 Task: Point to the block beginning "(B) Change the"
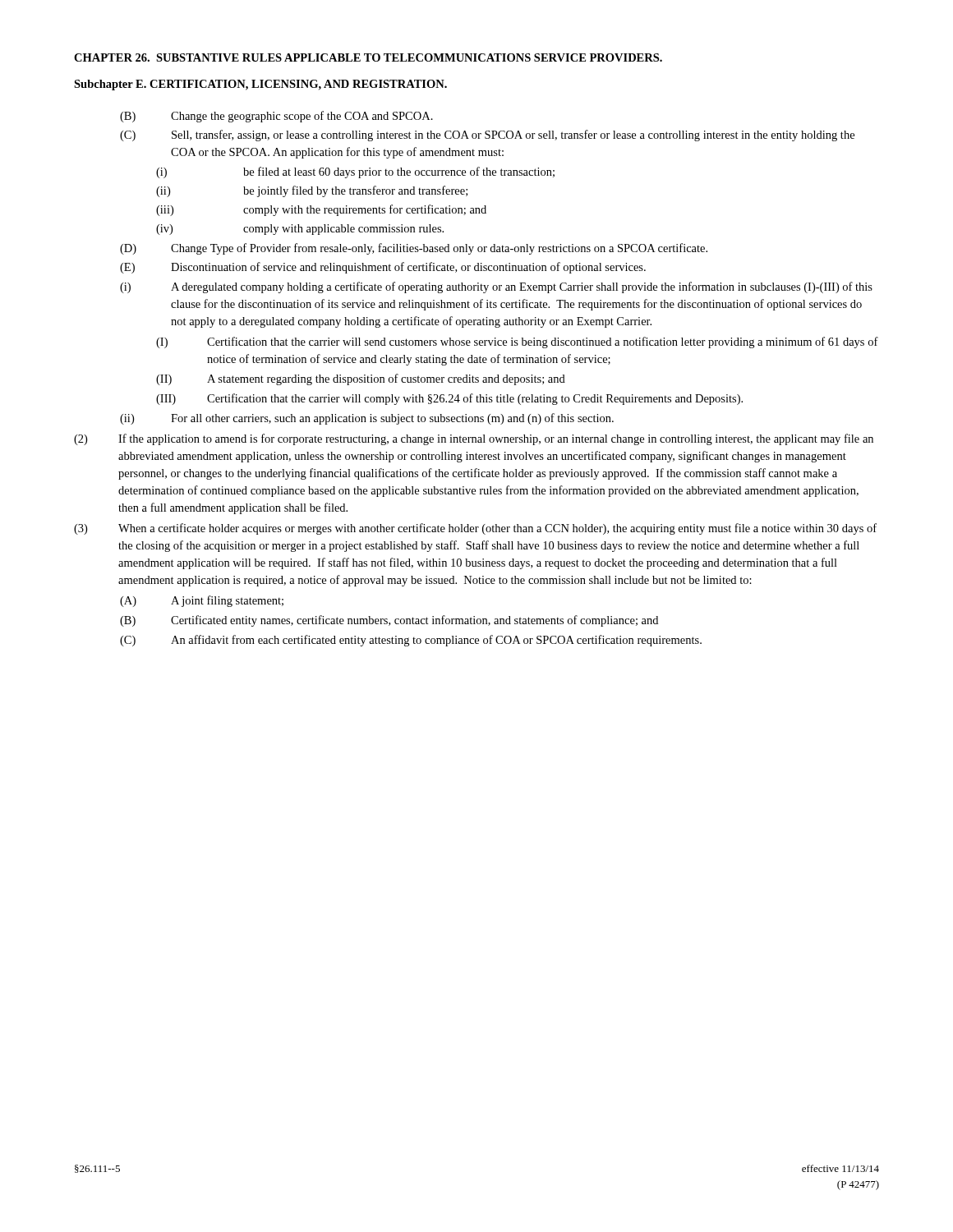[x=276, y=117]
